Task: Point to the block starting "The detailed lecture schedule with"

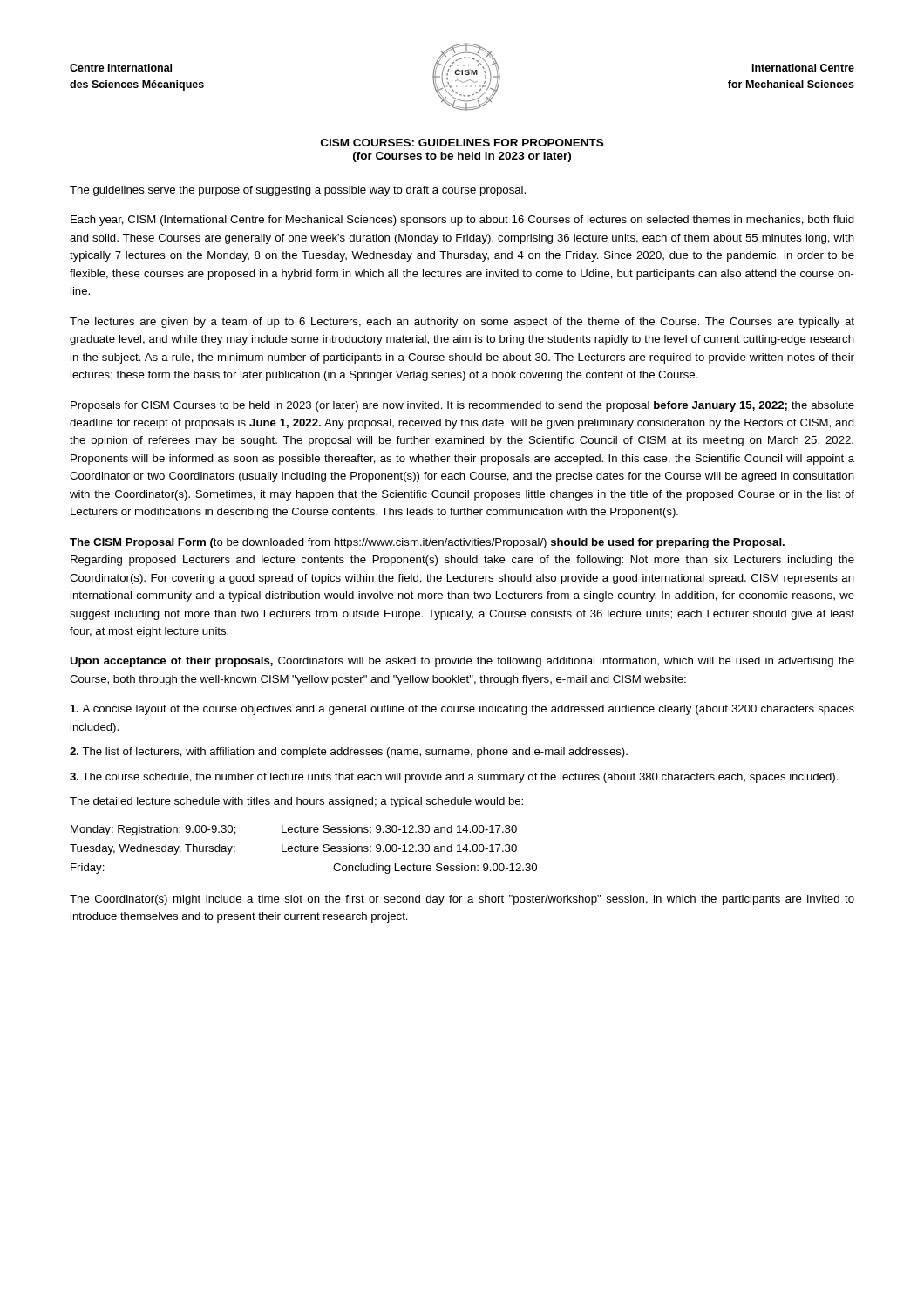Action: 297,801
